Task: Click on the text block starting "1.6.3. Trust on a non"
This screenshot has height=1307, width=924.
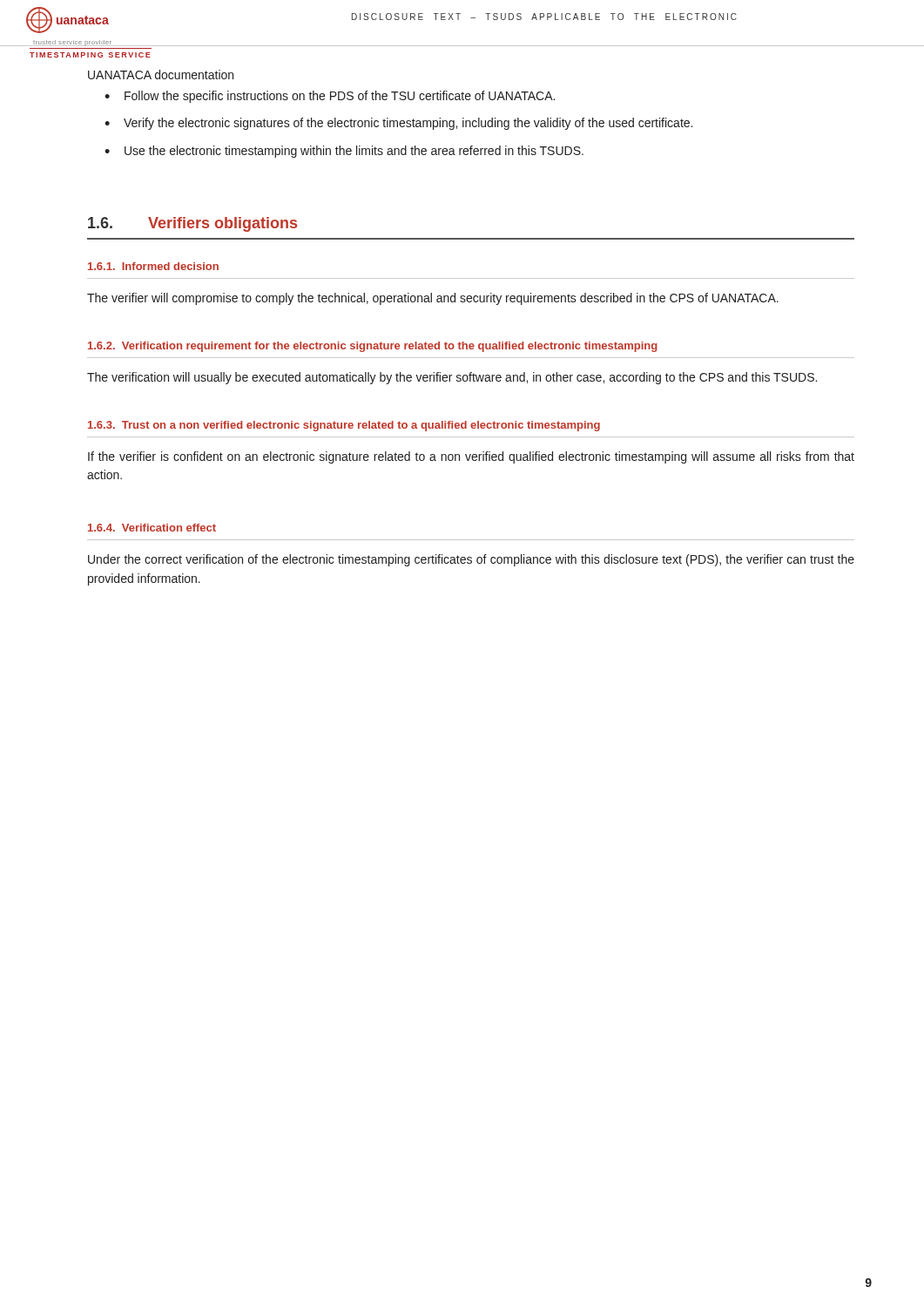Action: (x=344, y=424)
